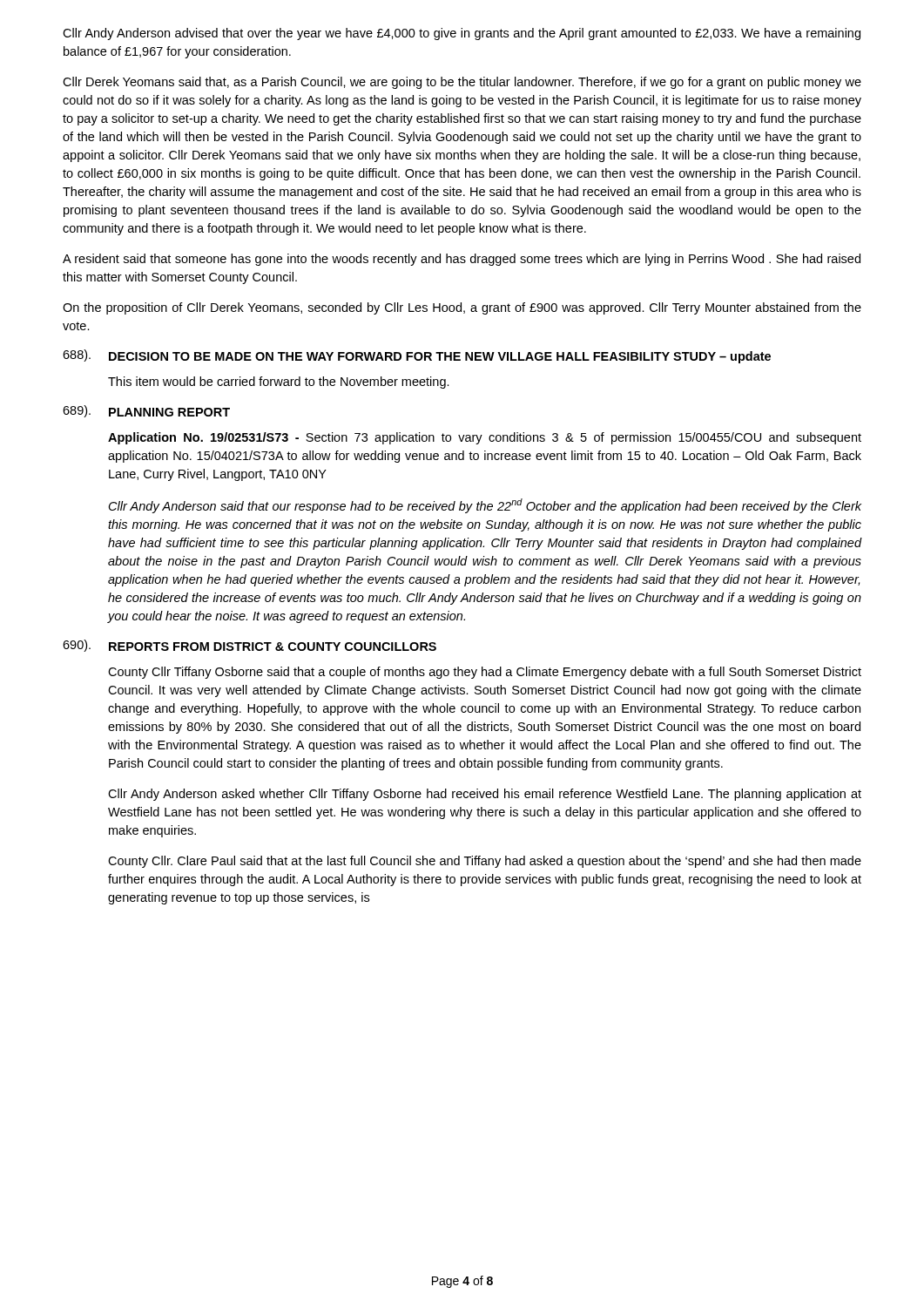Select the section header containing "689). PLANNING REPORT"
This screenshot has width=924, height=1307.
pos(146,411)
